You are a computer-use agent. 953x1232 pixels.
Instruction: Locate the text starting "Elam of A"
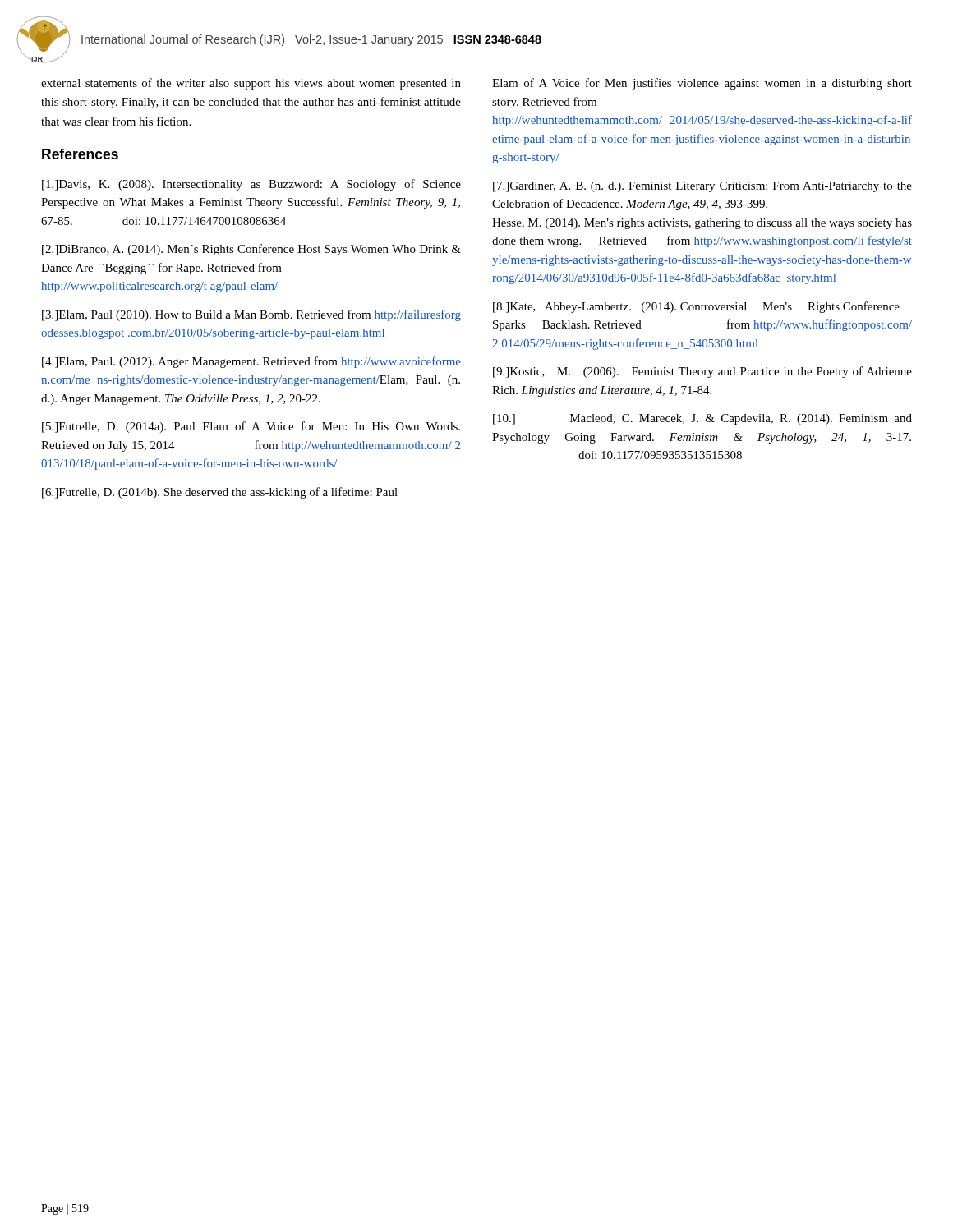click(x=702, y=120)
